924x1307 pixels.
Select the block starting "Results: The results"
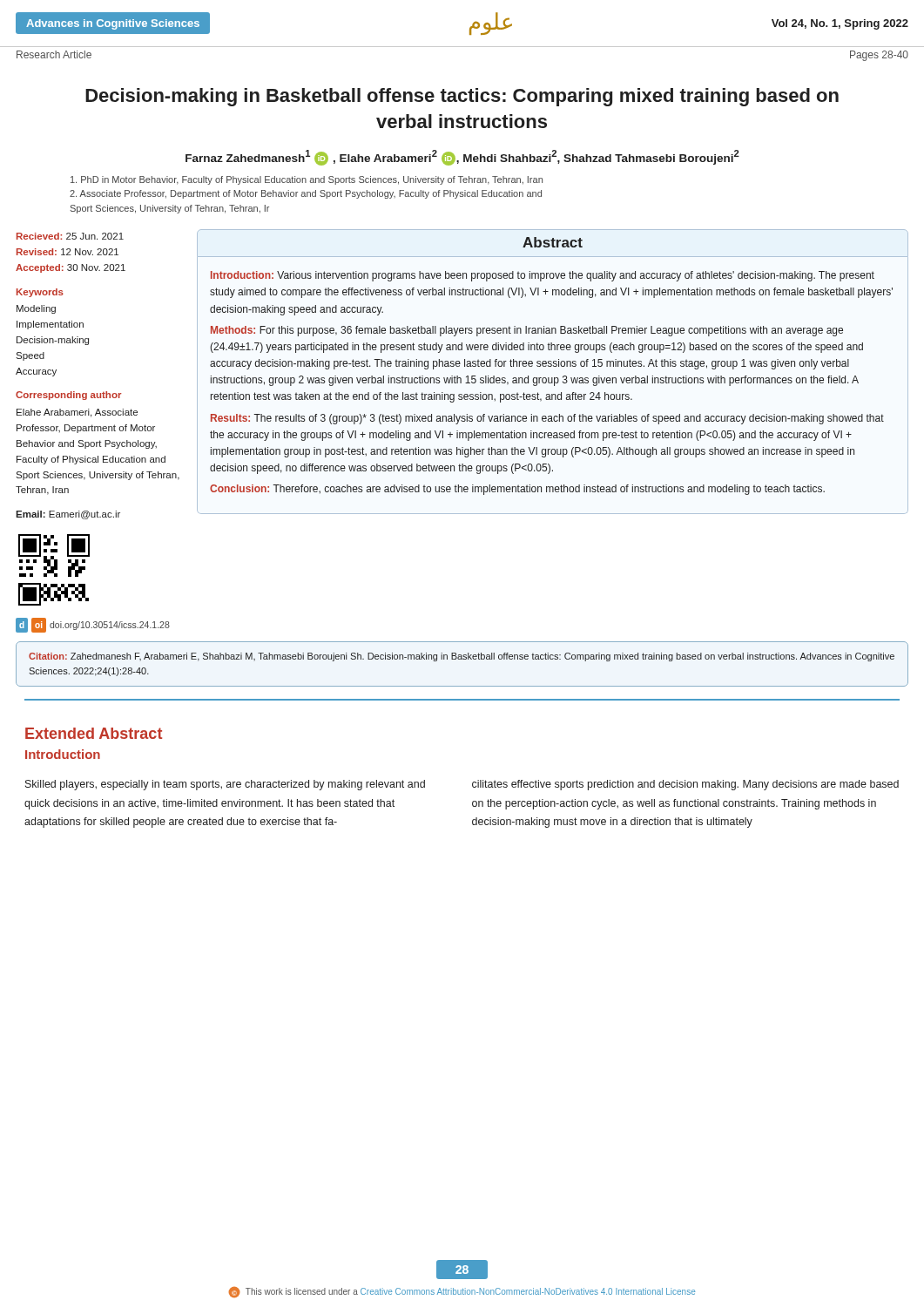(547, 443)
